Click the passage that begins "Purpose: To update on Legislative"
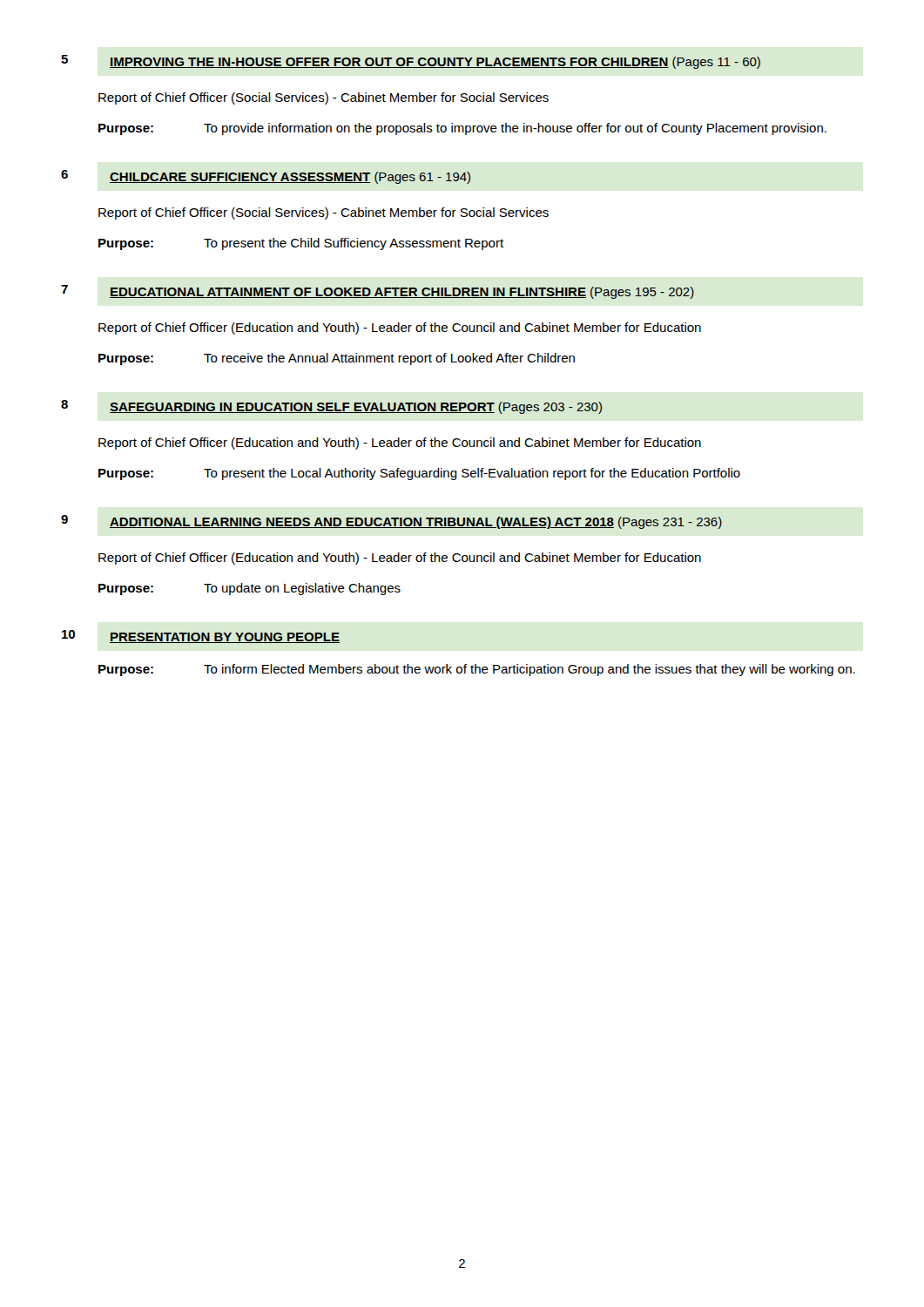This screenshot has width=924, height=1307. point(250,589)
